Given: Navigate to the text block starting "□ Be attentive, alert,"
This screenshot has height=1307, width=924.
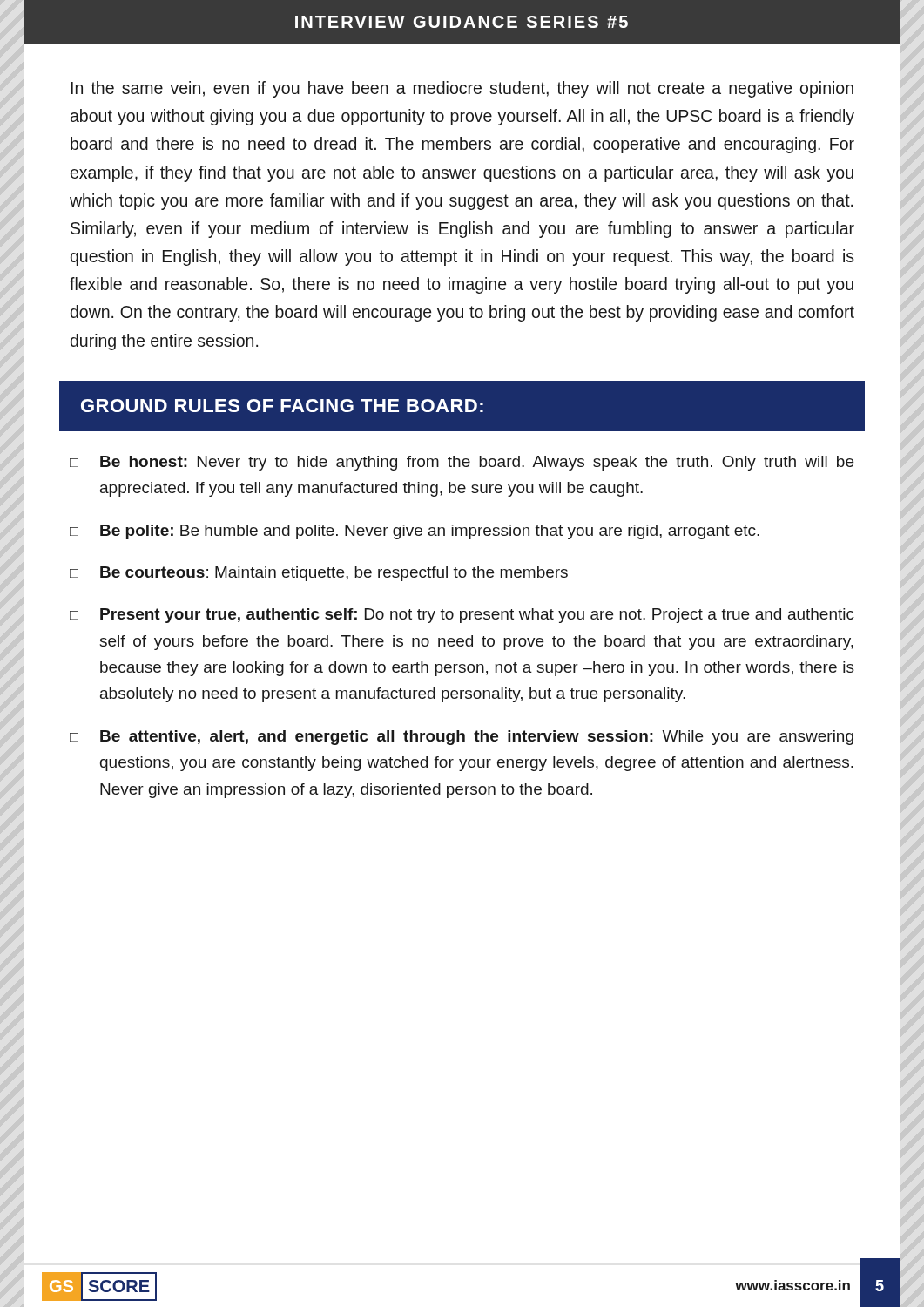Looking at the screenshot, I should (462, 763).
